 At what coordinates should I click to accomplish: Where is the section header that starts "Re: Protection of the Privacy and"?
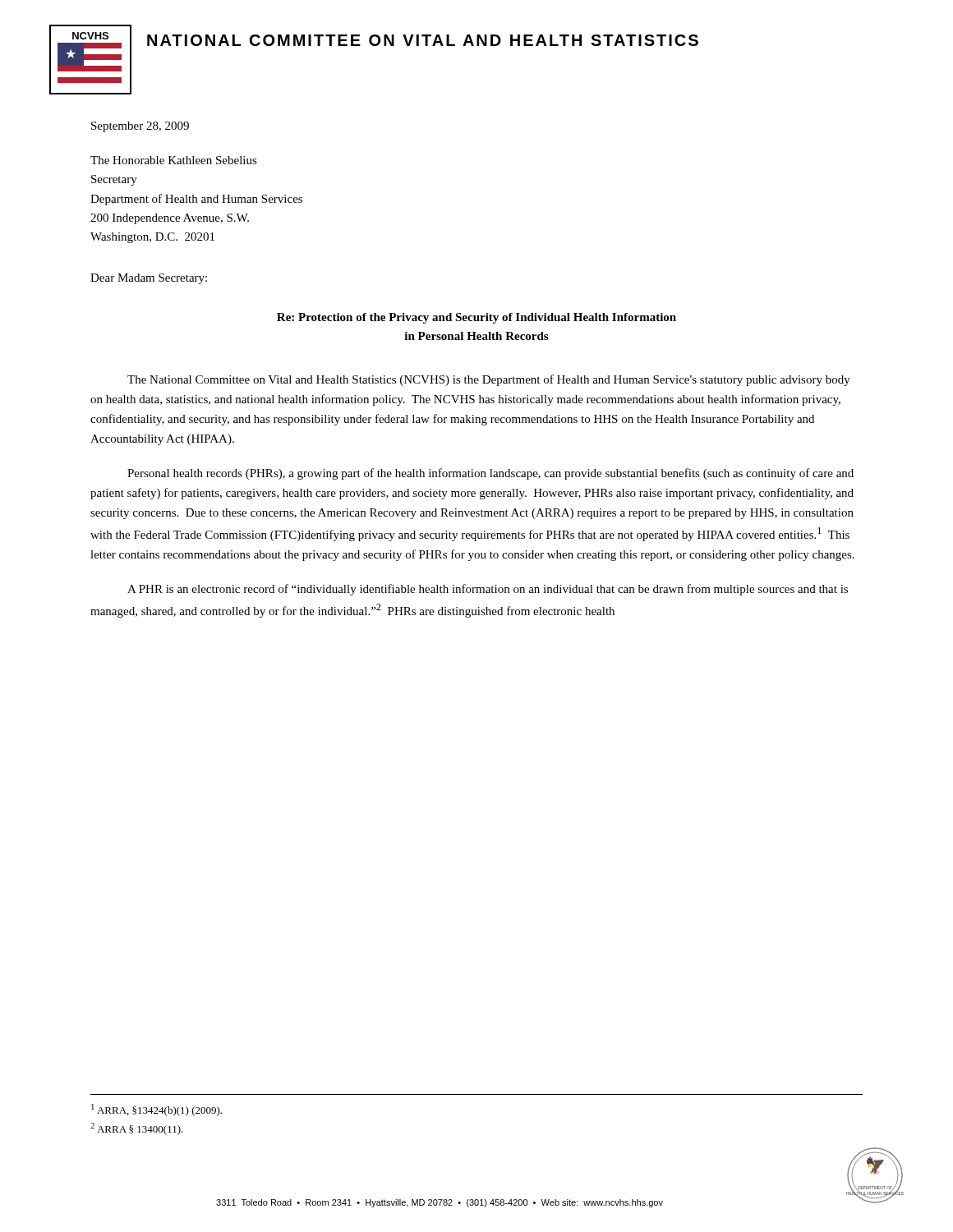(x=476, y=326)
